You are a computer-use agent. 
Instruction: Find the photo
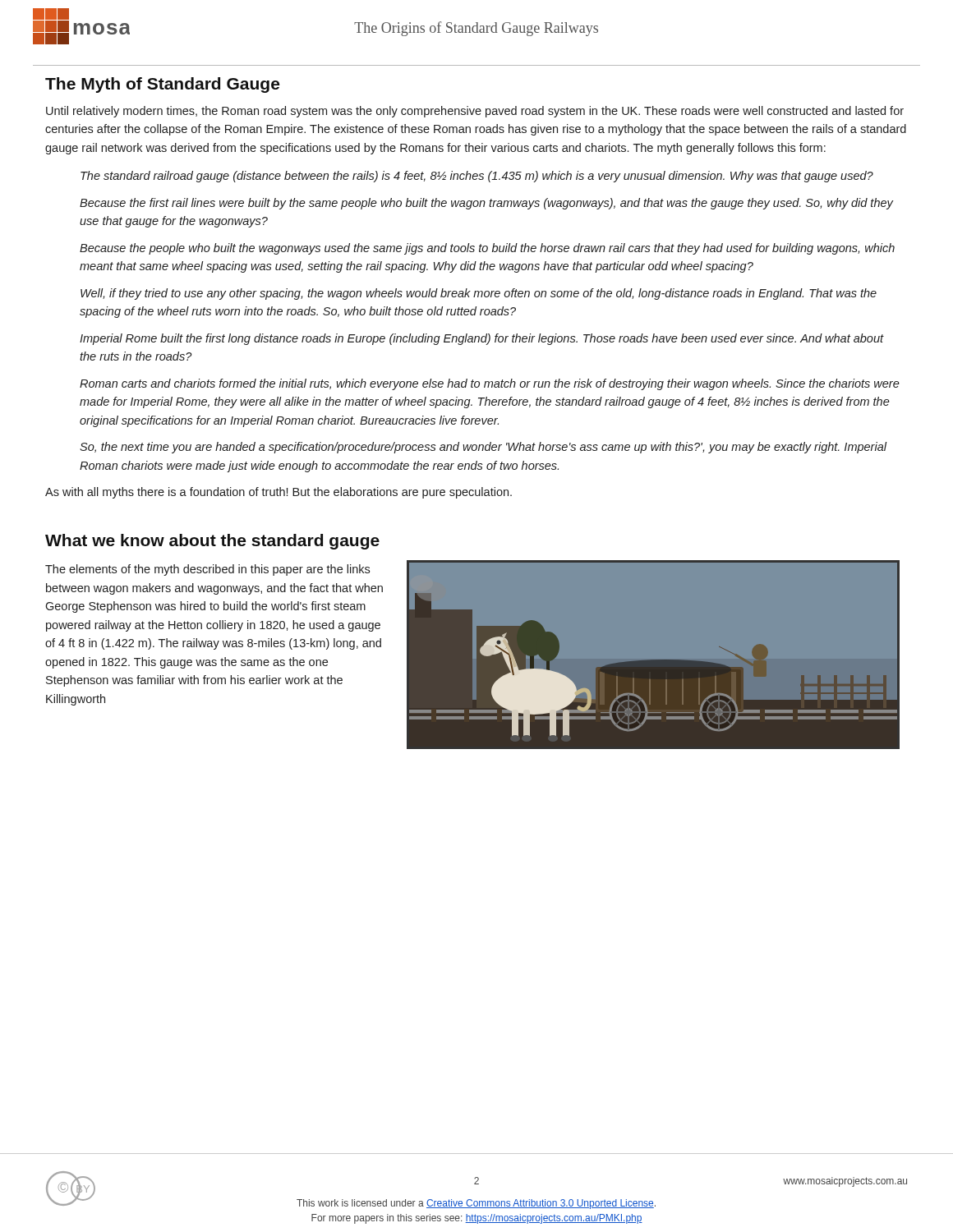tap(653, 655)
